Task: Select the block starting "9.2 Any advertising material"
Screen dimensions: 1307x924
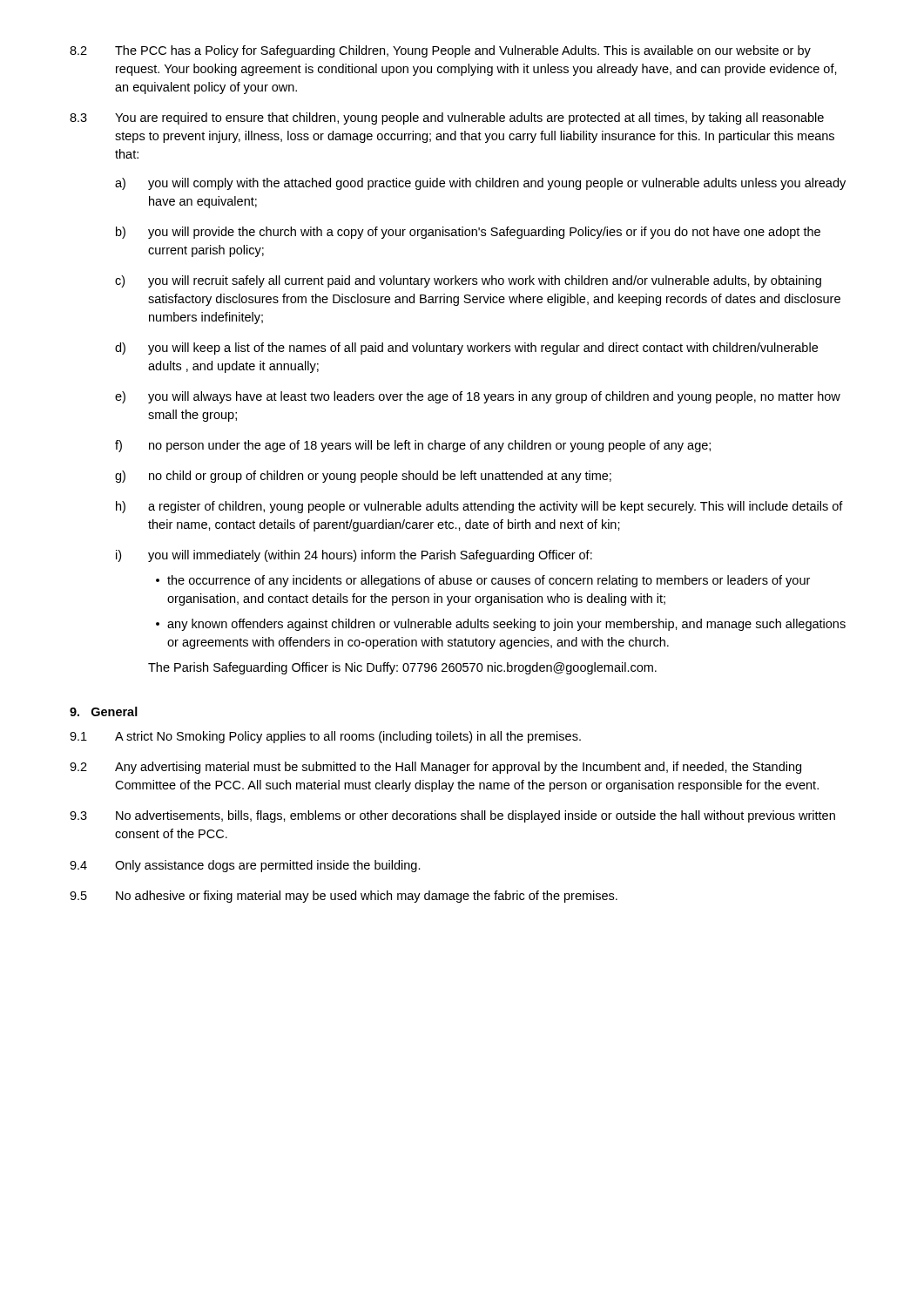Action: click(x=462, y=777)
